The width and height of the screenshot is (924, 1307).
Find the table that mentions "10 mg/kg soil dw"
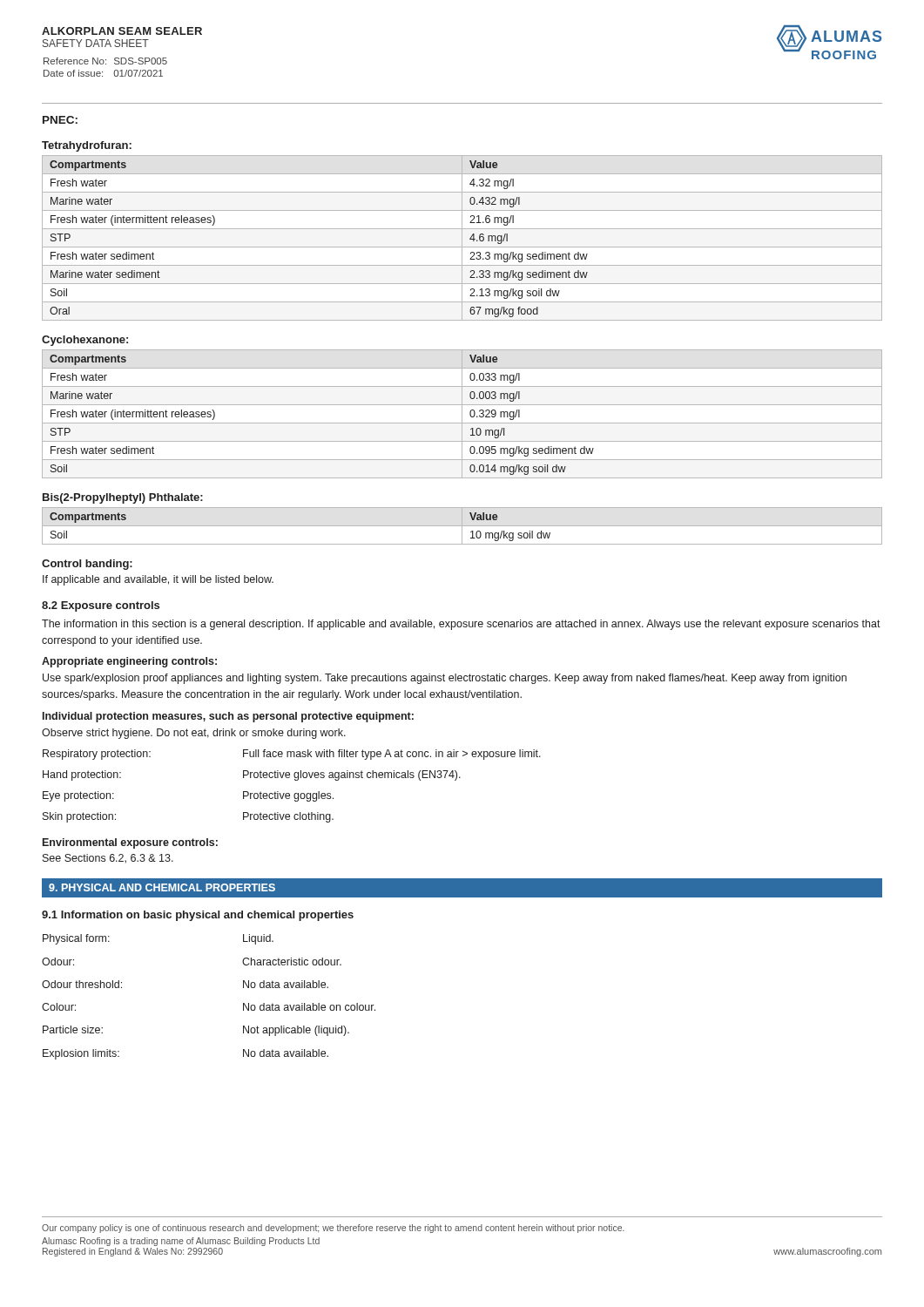[x=462, y=526]
